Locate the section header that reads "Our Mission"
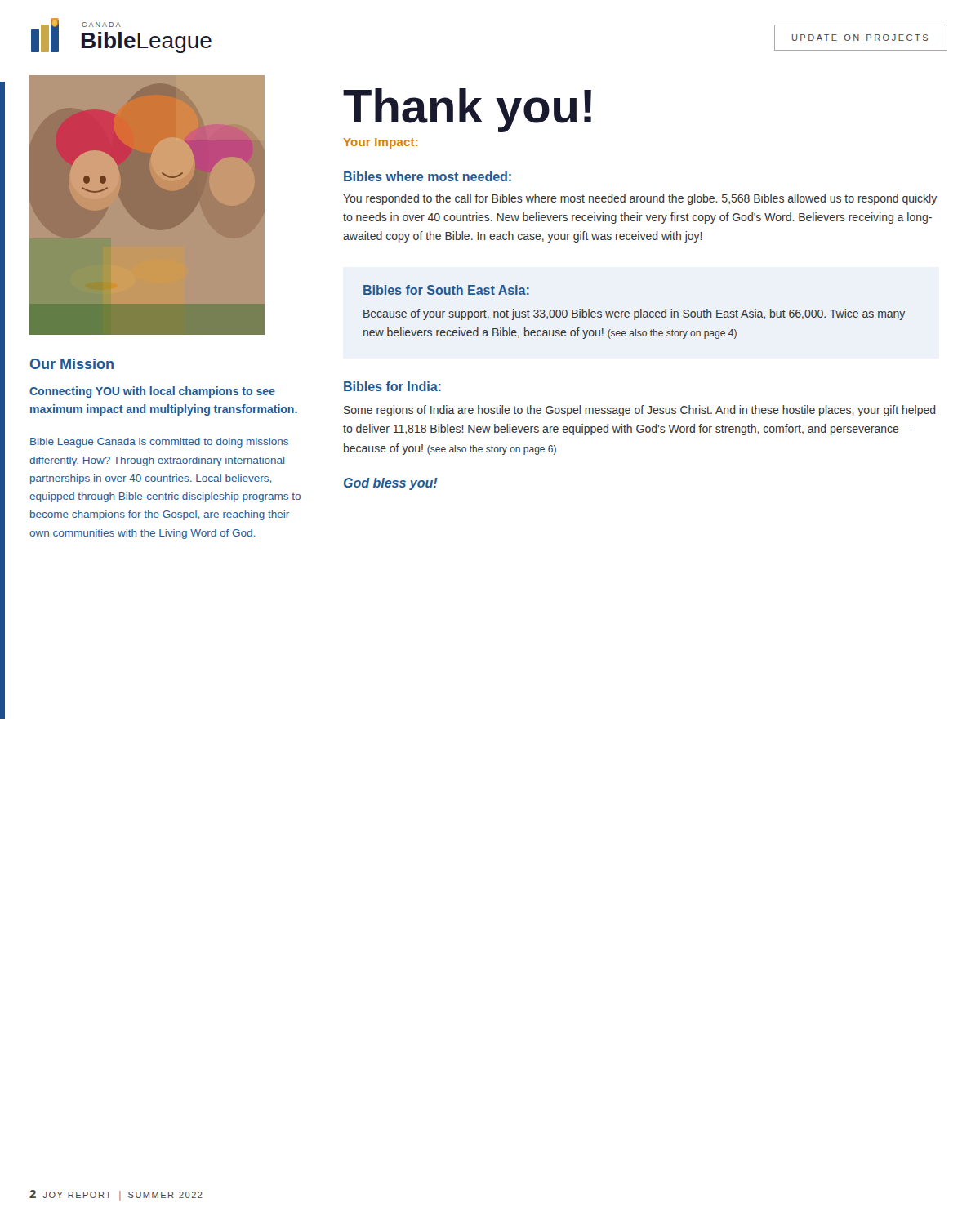 tap(72, 364)
